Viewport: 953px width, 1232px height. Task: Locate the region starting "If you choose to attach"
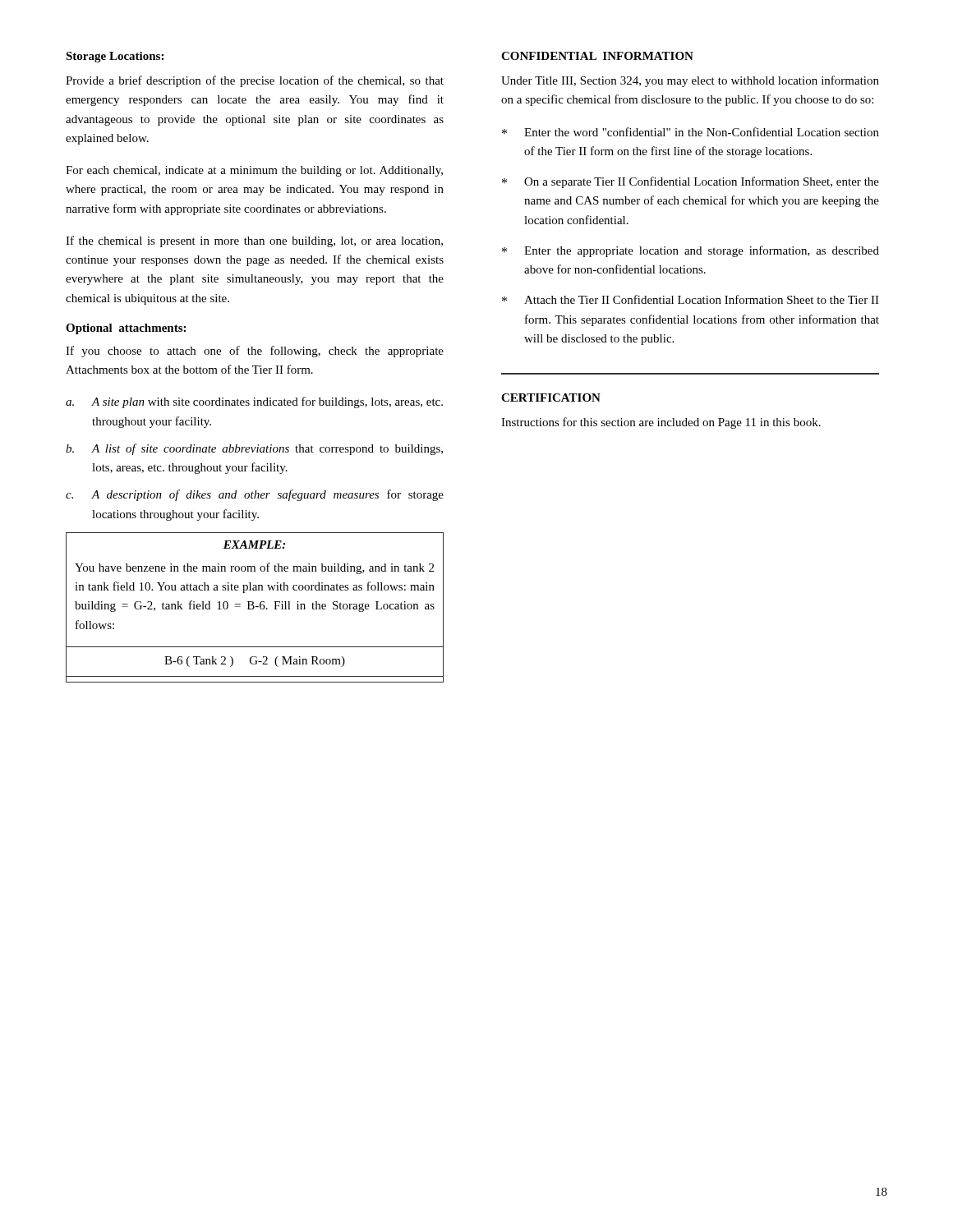[255, 360]
